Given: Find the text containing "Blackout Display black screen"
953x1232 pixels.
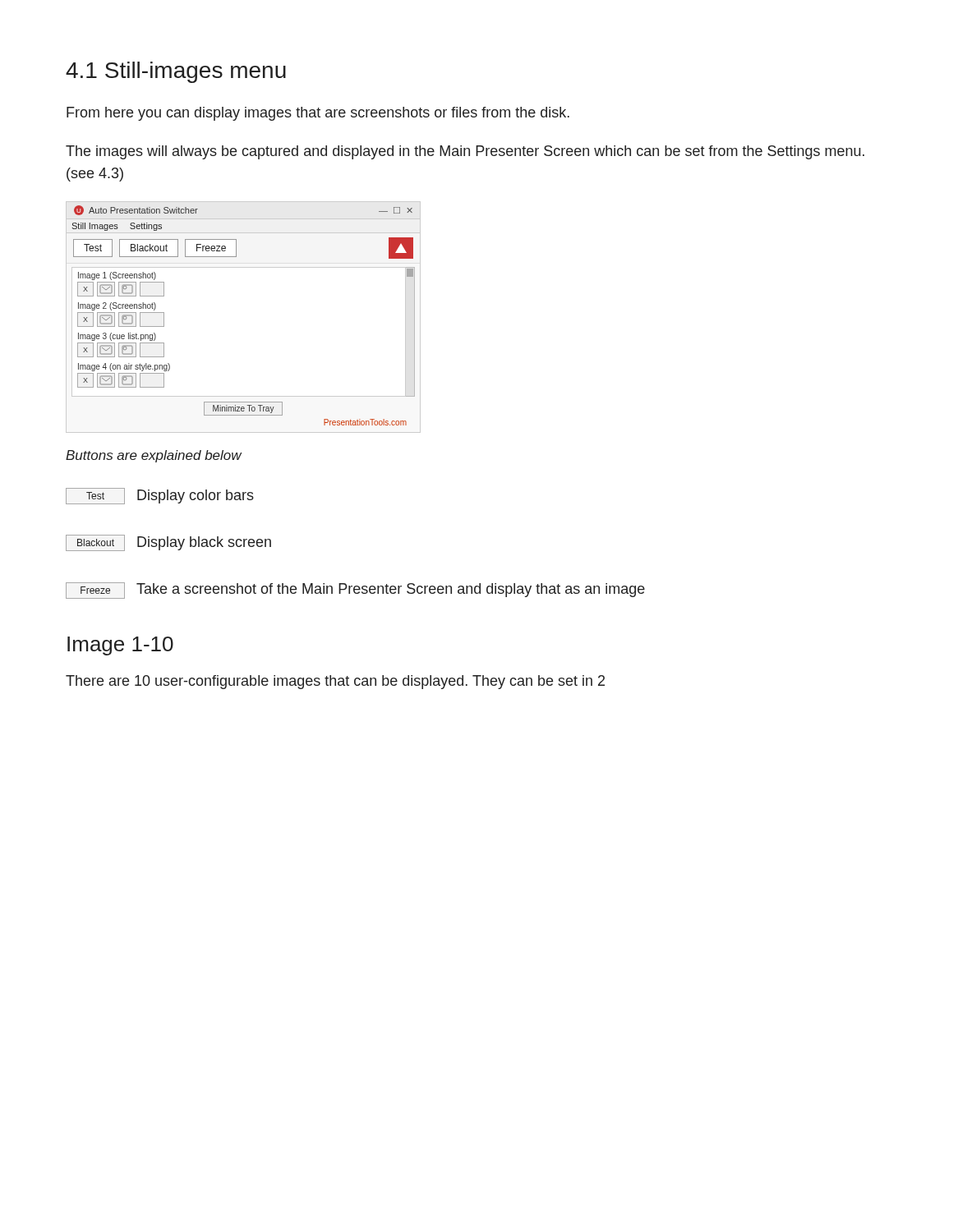Looking at the screenshot, I should [x=168, y=543].
